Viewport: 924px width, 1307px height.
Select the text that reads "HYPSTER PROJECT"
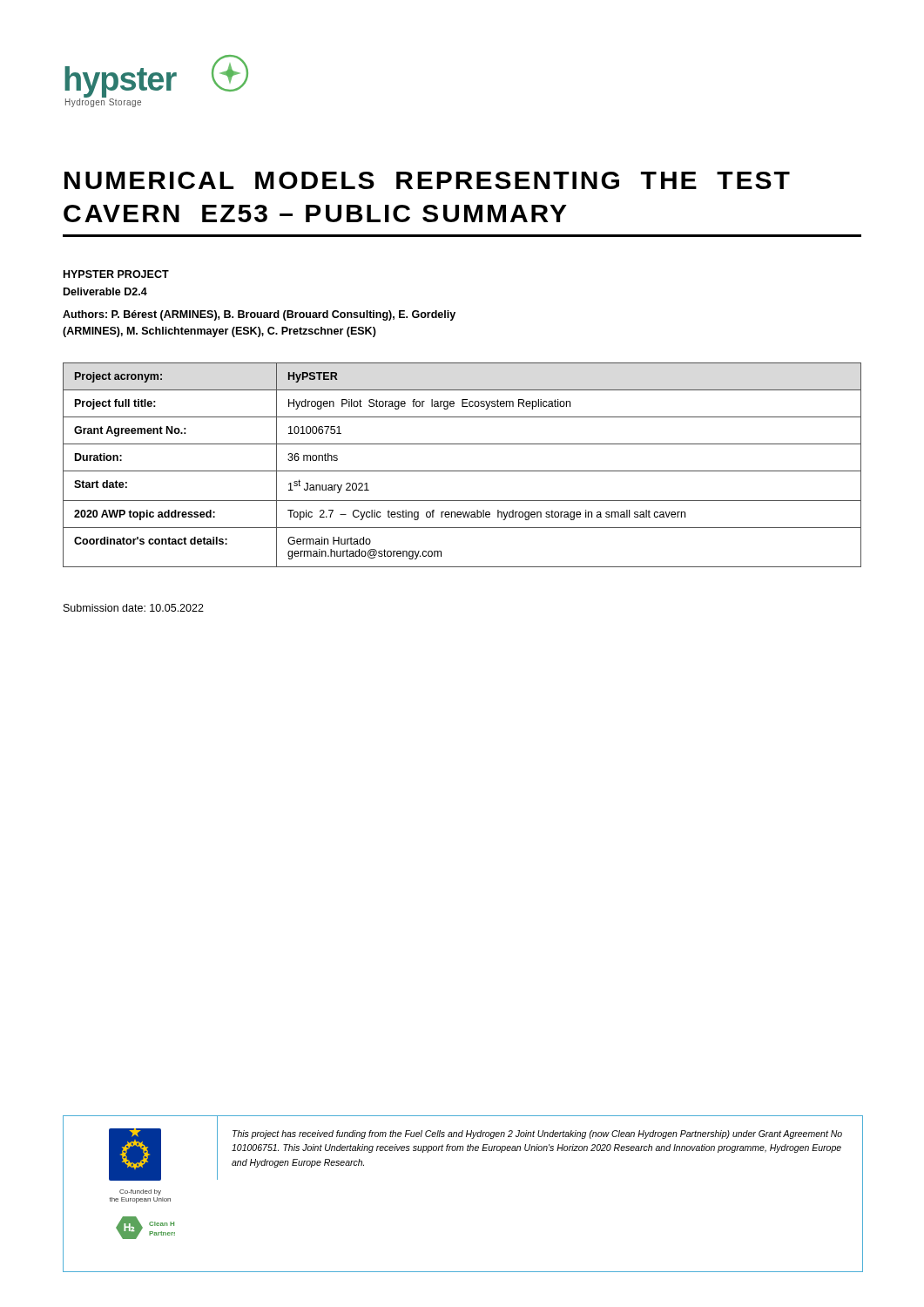(116, 274)
